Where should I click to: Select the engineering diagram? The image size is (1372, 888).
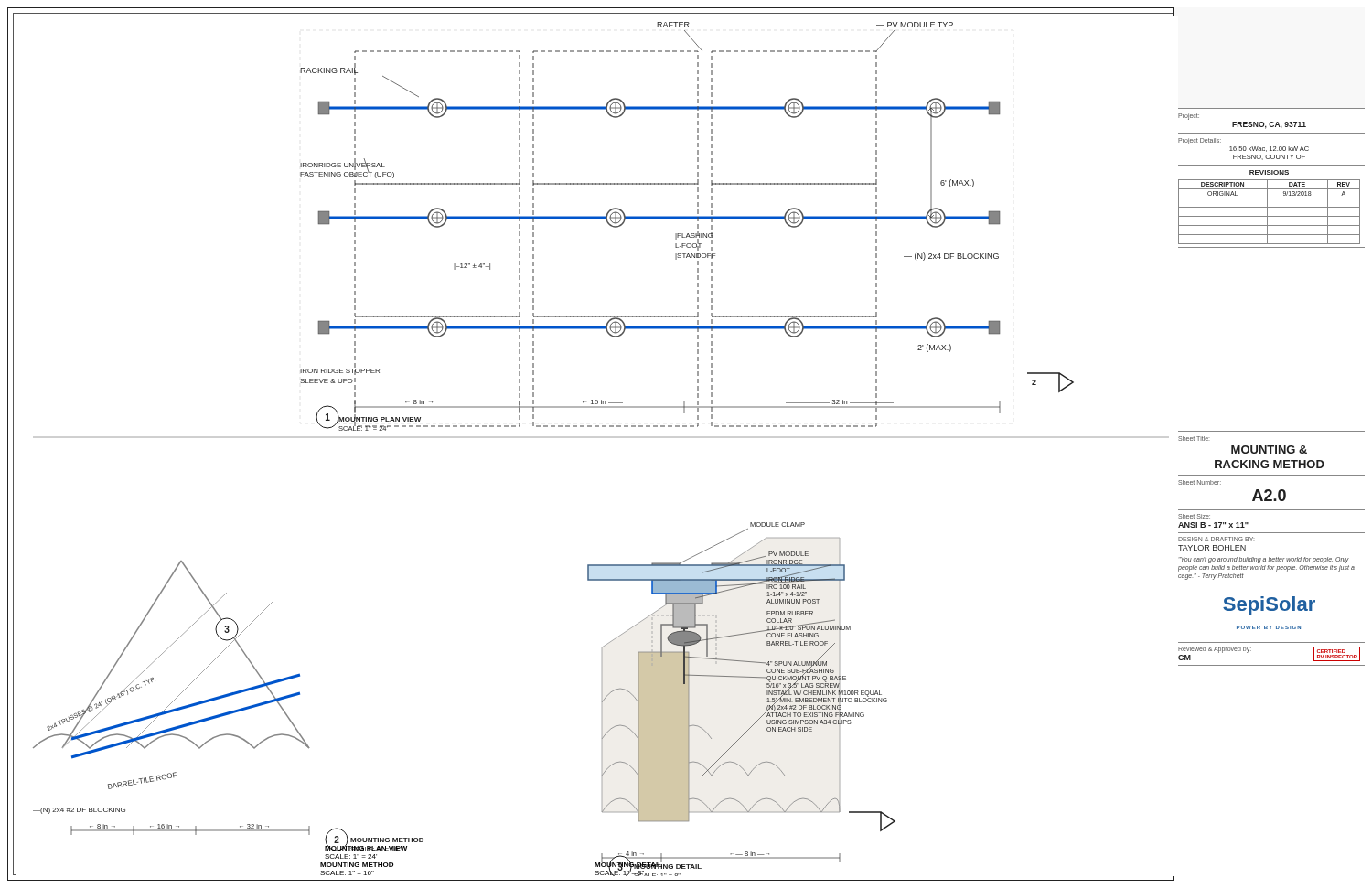[597, 446]
